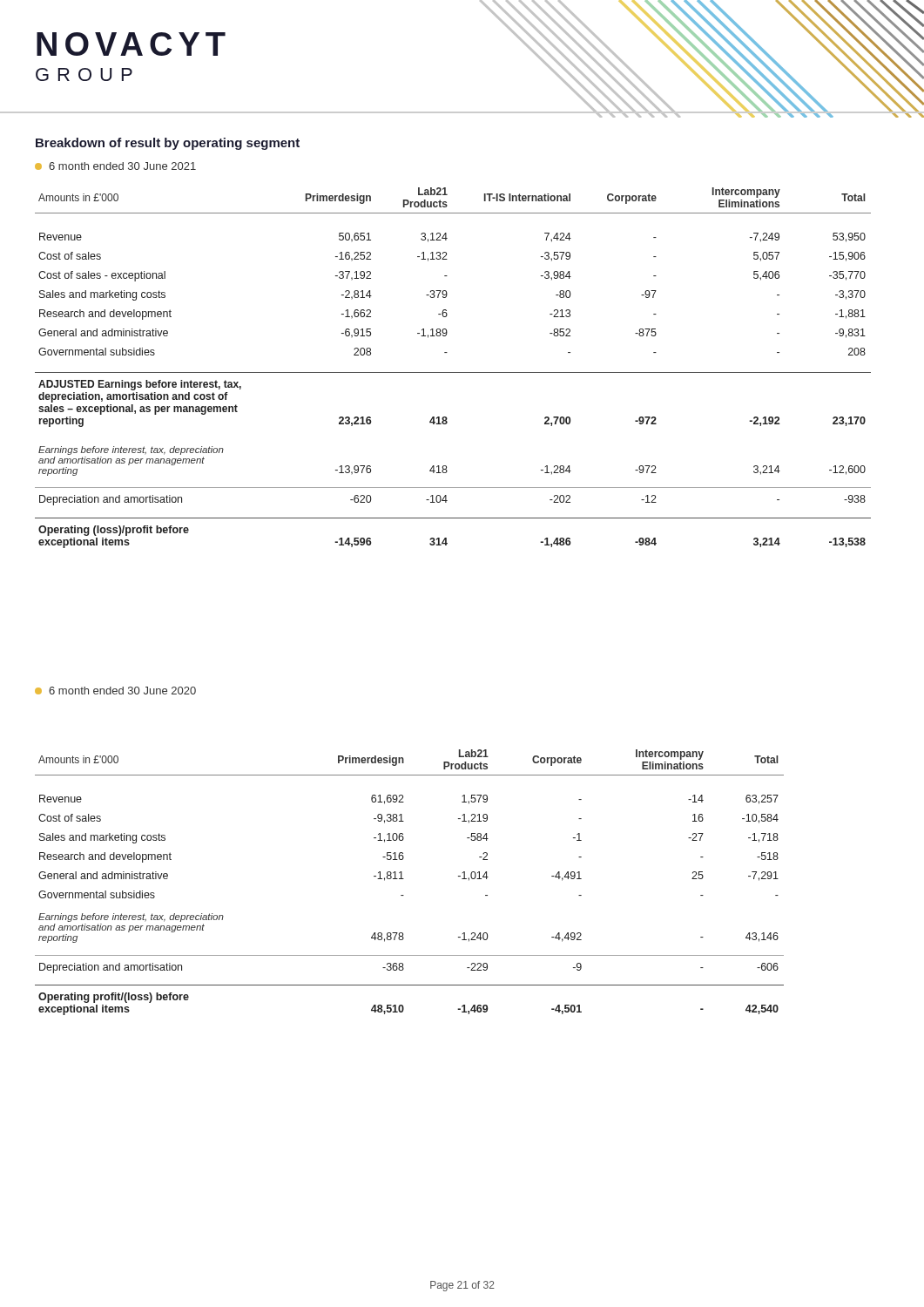Where does it say "Breakdown of result by operating segment"?

[167, 142]
